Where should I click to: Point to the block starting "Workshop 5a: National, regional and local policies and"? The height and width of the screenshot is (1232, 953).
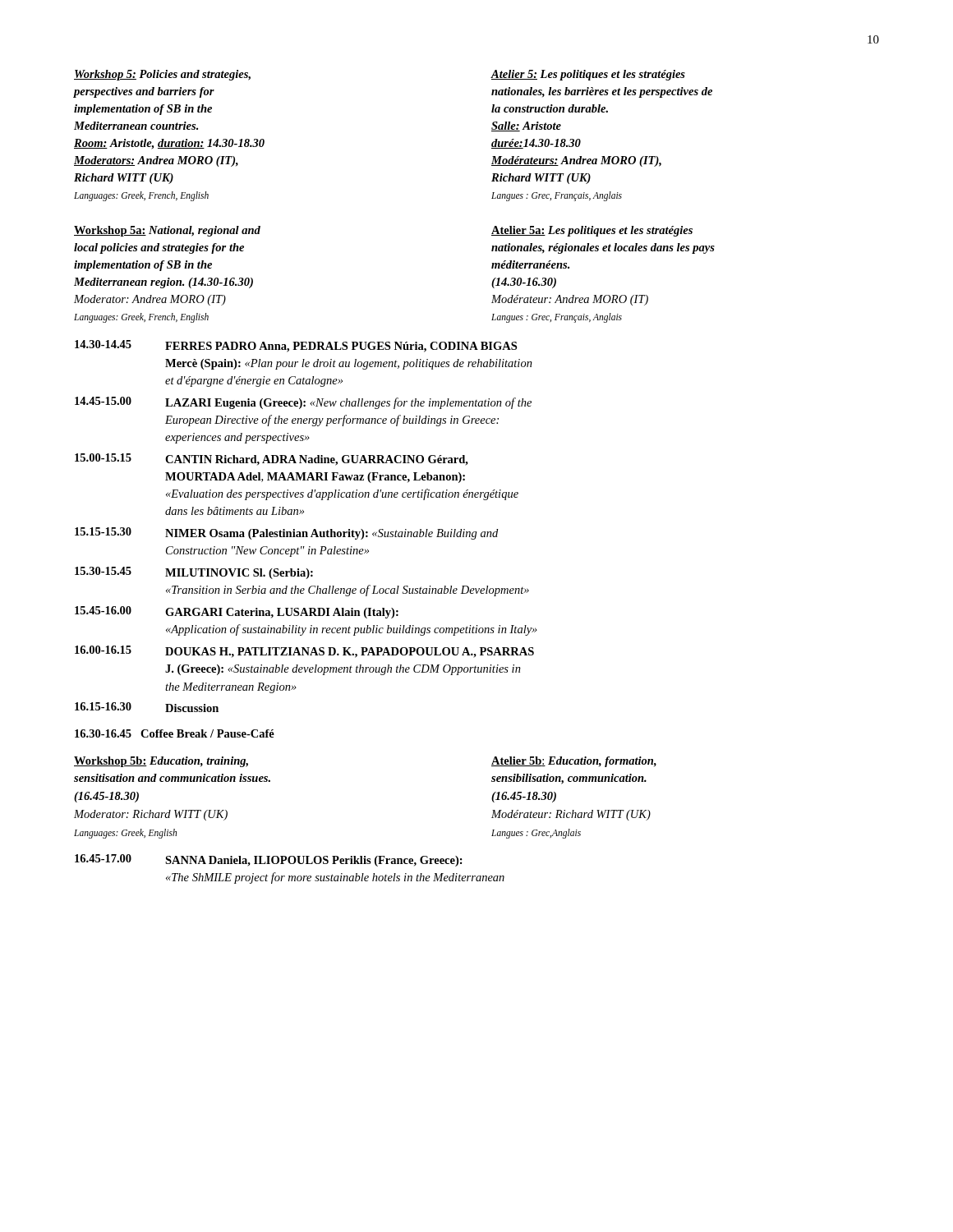(168, 231)
